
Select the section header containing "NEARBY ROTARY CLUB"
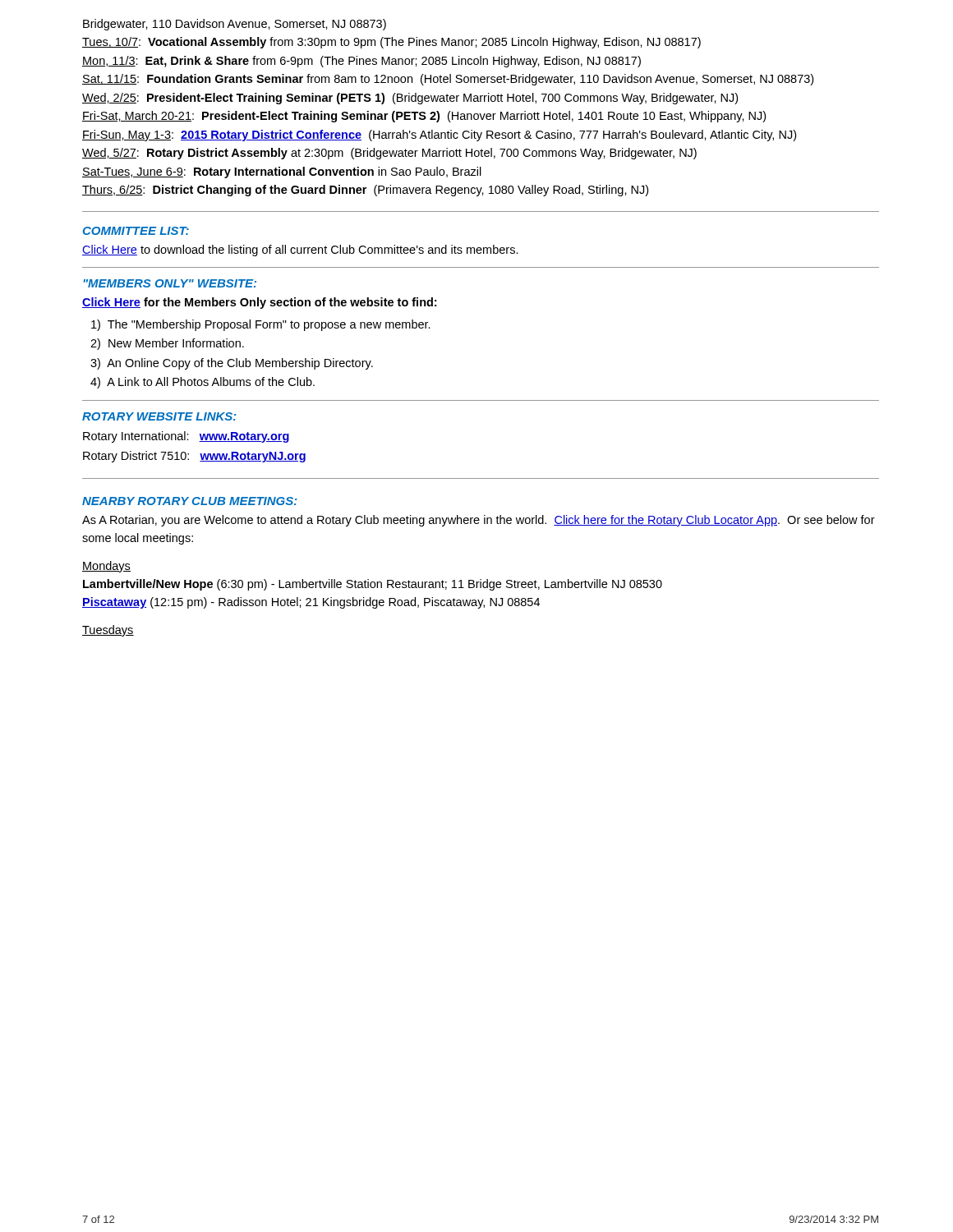[190, 500]
